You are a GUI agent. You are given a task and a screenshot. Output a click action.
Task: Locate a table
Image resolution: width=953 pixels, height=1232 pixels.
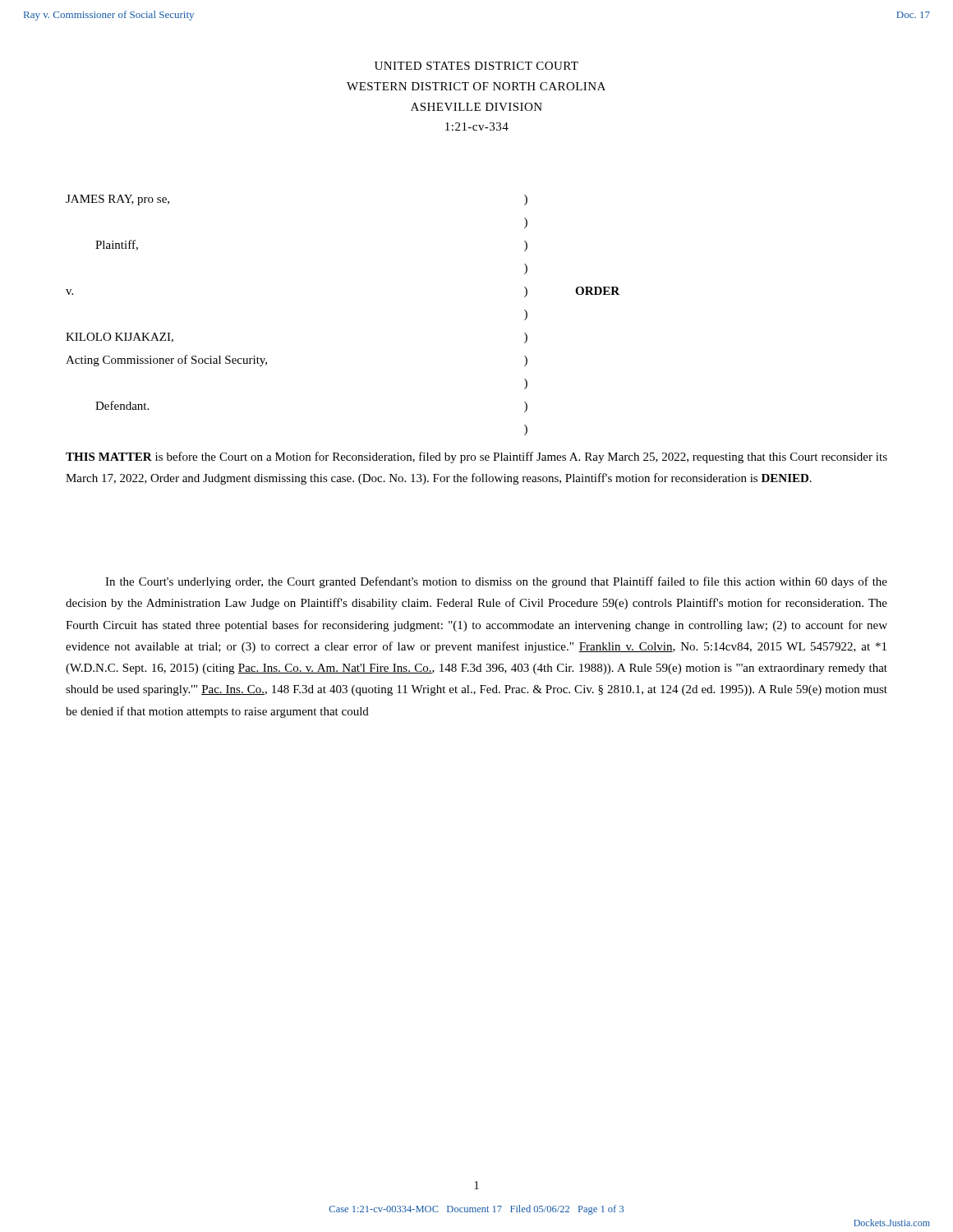[476, 314]
